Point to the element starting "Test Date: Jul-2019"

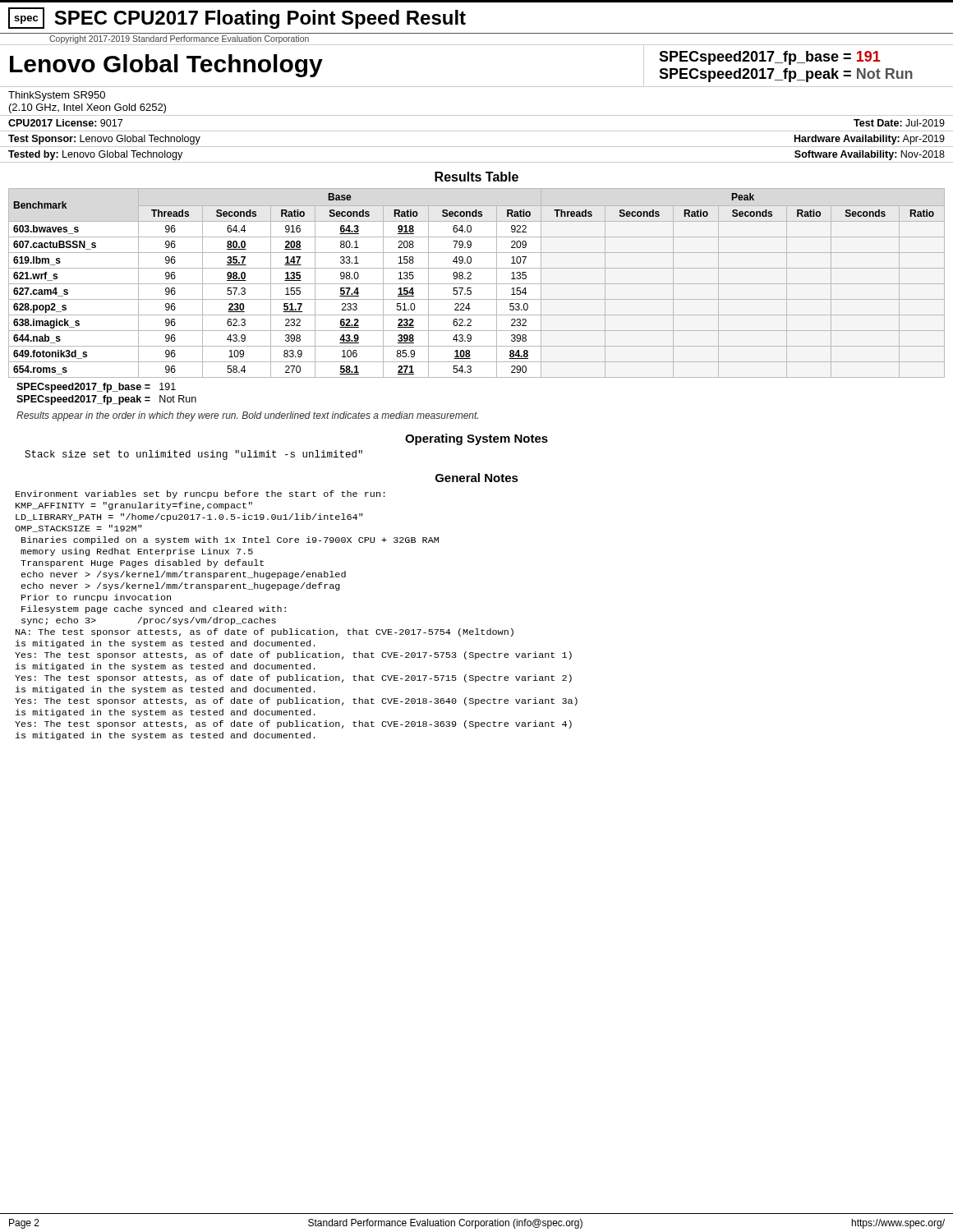coord(899,123)
